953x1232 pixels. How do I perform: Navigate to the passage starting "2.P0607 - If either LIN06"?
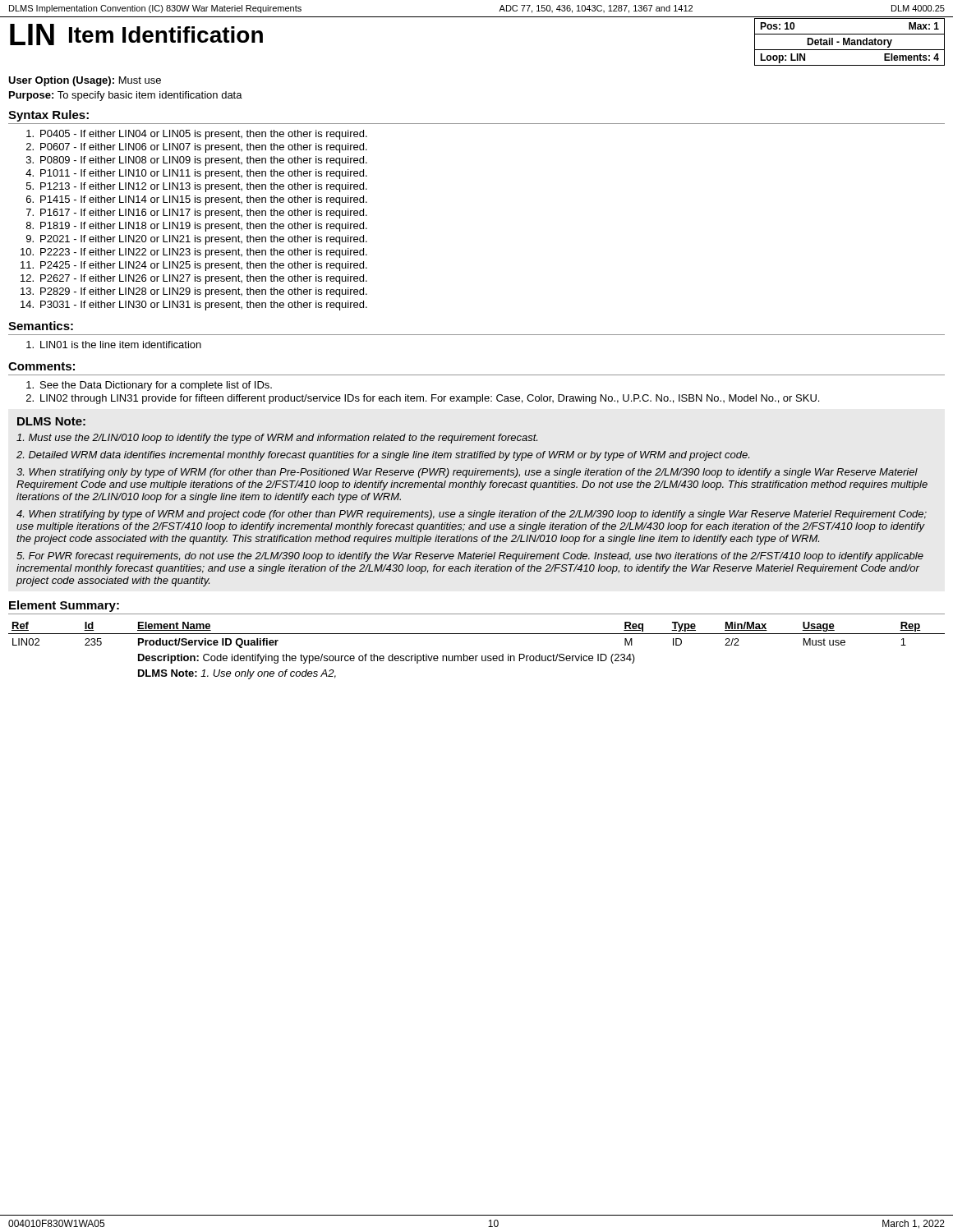click(197, 148)
